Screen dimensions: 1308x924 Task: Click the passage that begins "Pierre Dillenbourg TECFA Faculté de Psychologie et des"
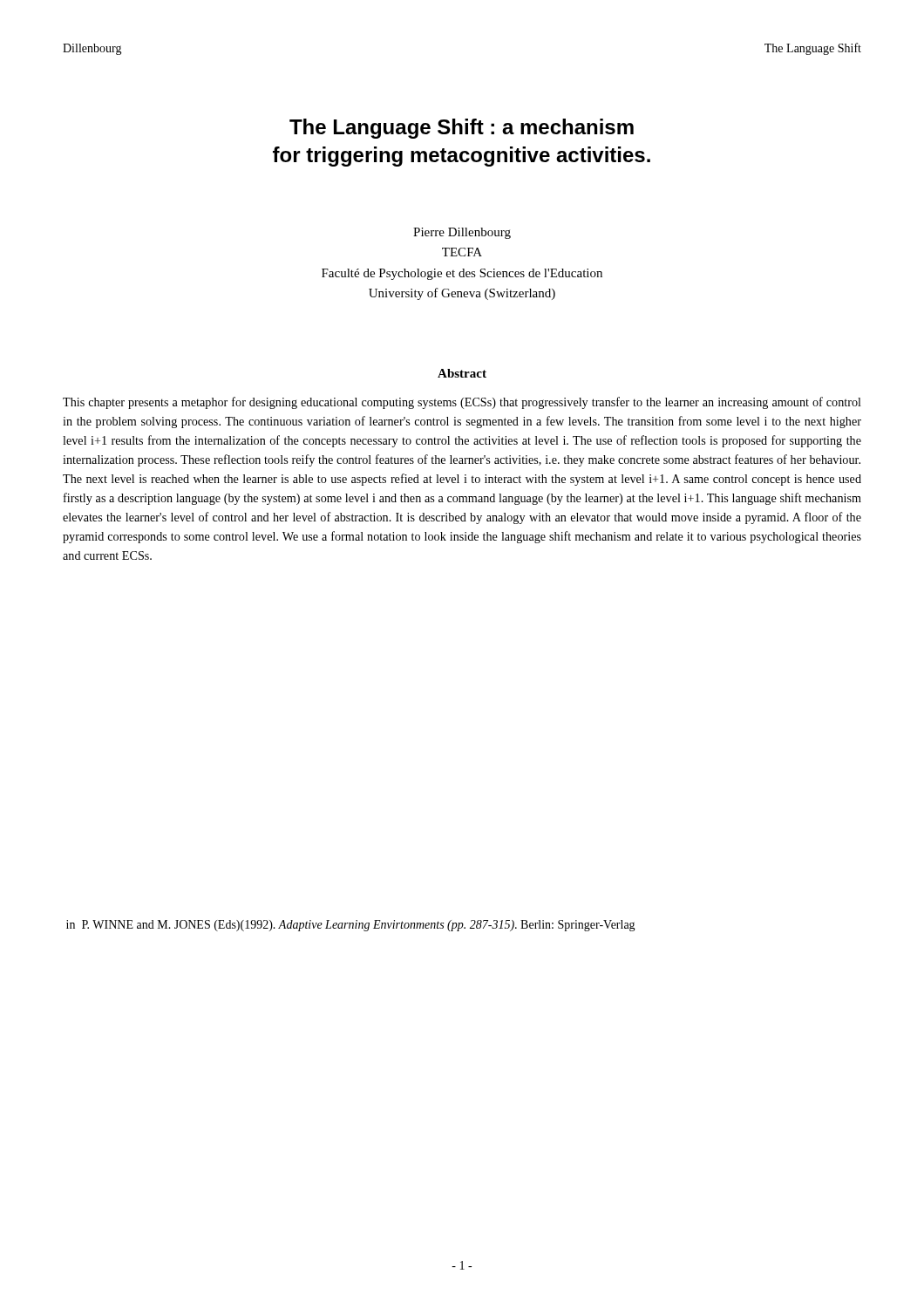click(x=462, y=262)
